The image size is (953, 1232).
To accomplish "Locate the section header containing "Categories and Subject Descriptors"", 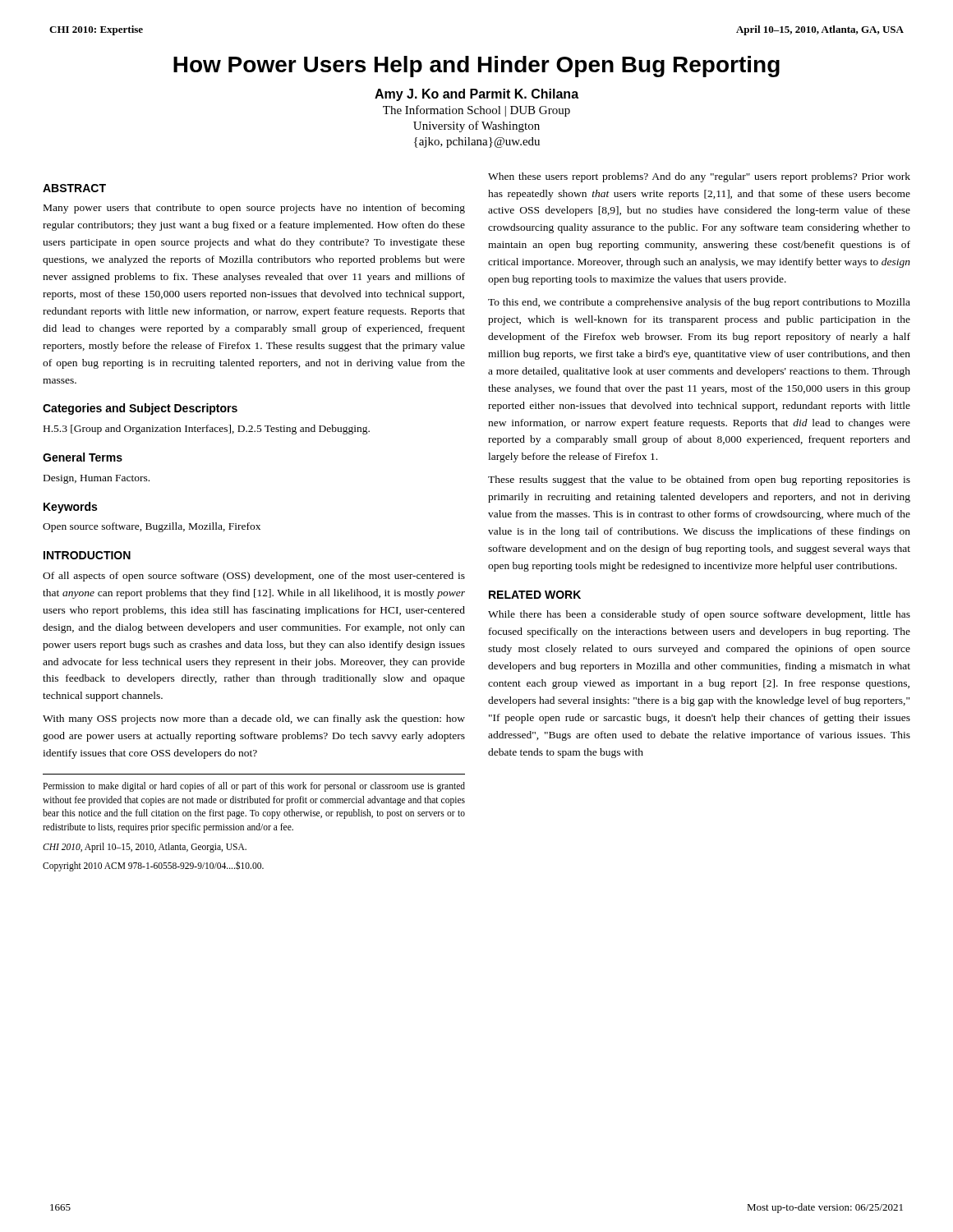I will pos(140,409).
